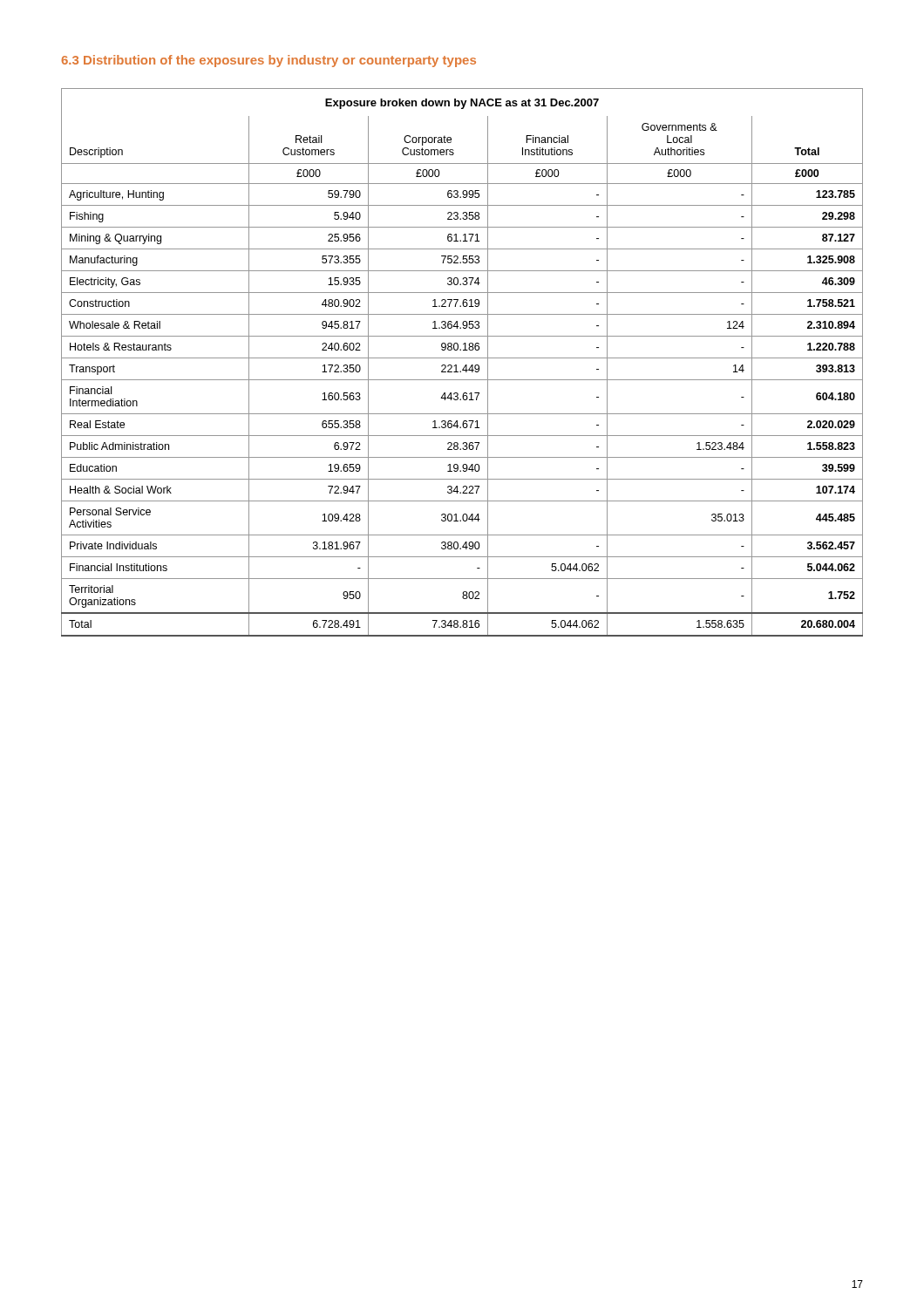The image size is (924, 1308).
Task: Locate the table with the text "Real Estate"
Action: pyautogui.click(x=462, y=362)
